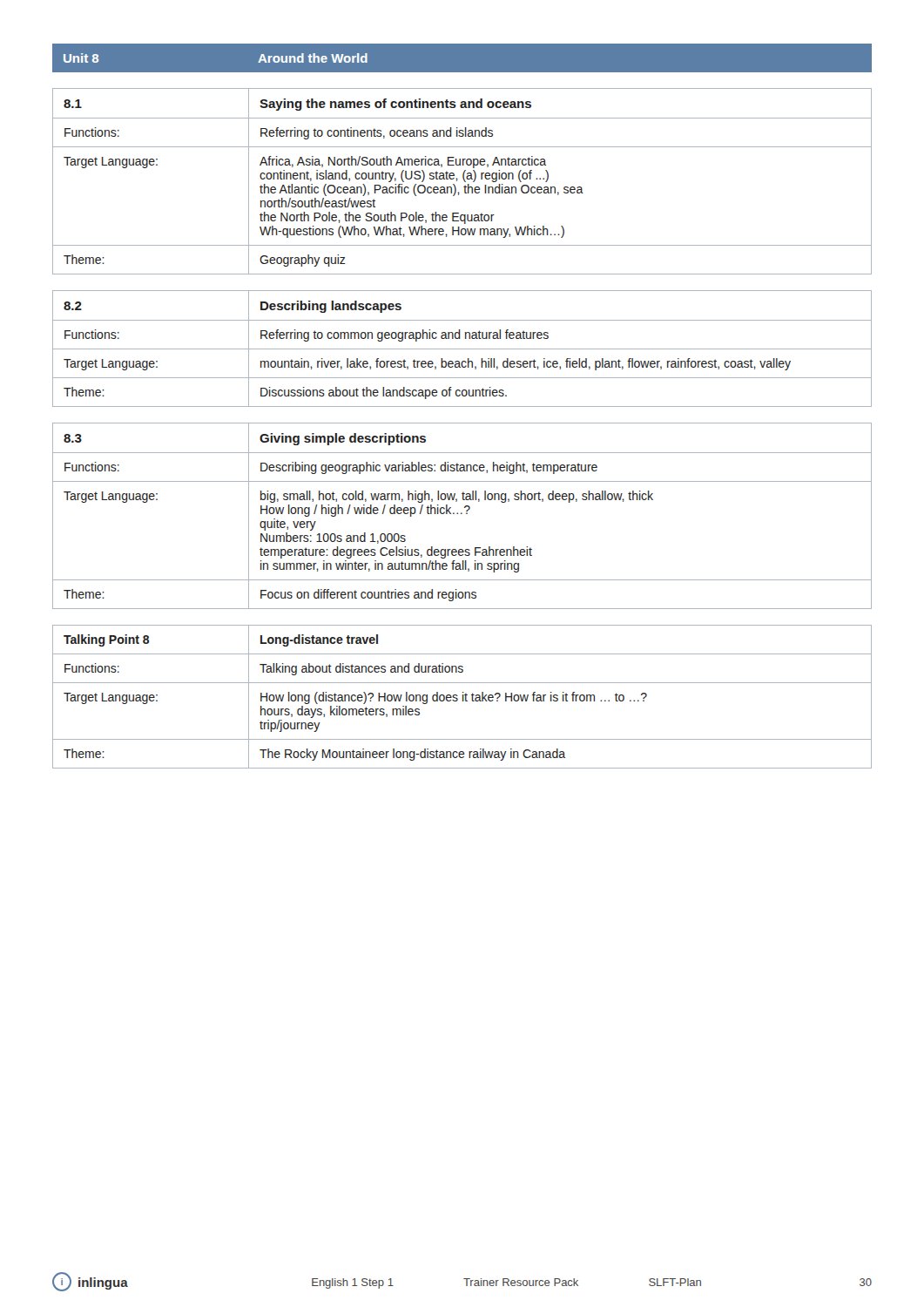Locate the table with the text "Unit 8"
Screen dimensions: 1307x924
tap(462, 58)
